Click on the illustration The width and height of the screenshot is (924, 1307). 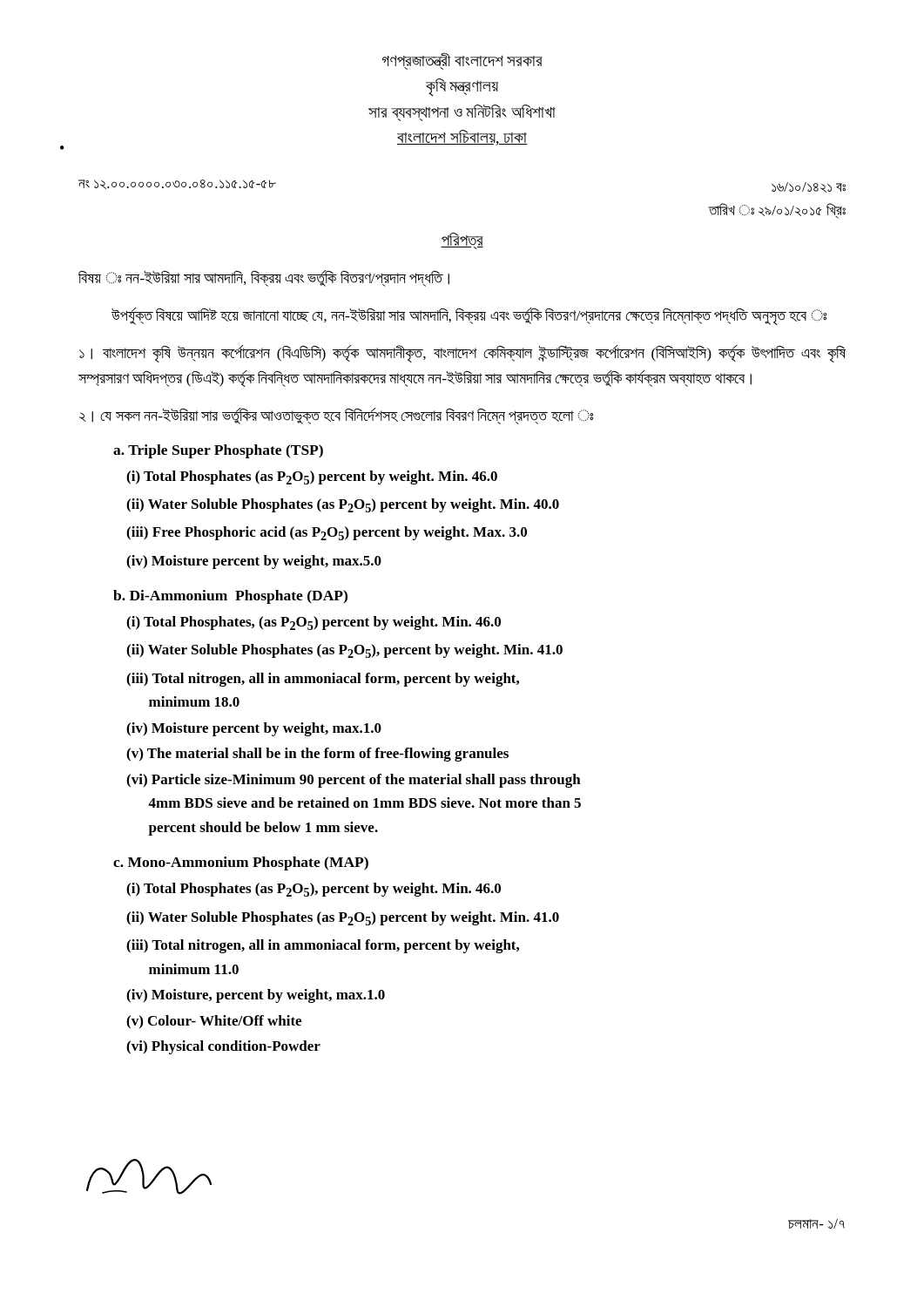click(x=148, y=1179)
